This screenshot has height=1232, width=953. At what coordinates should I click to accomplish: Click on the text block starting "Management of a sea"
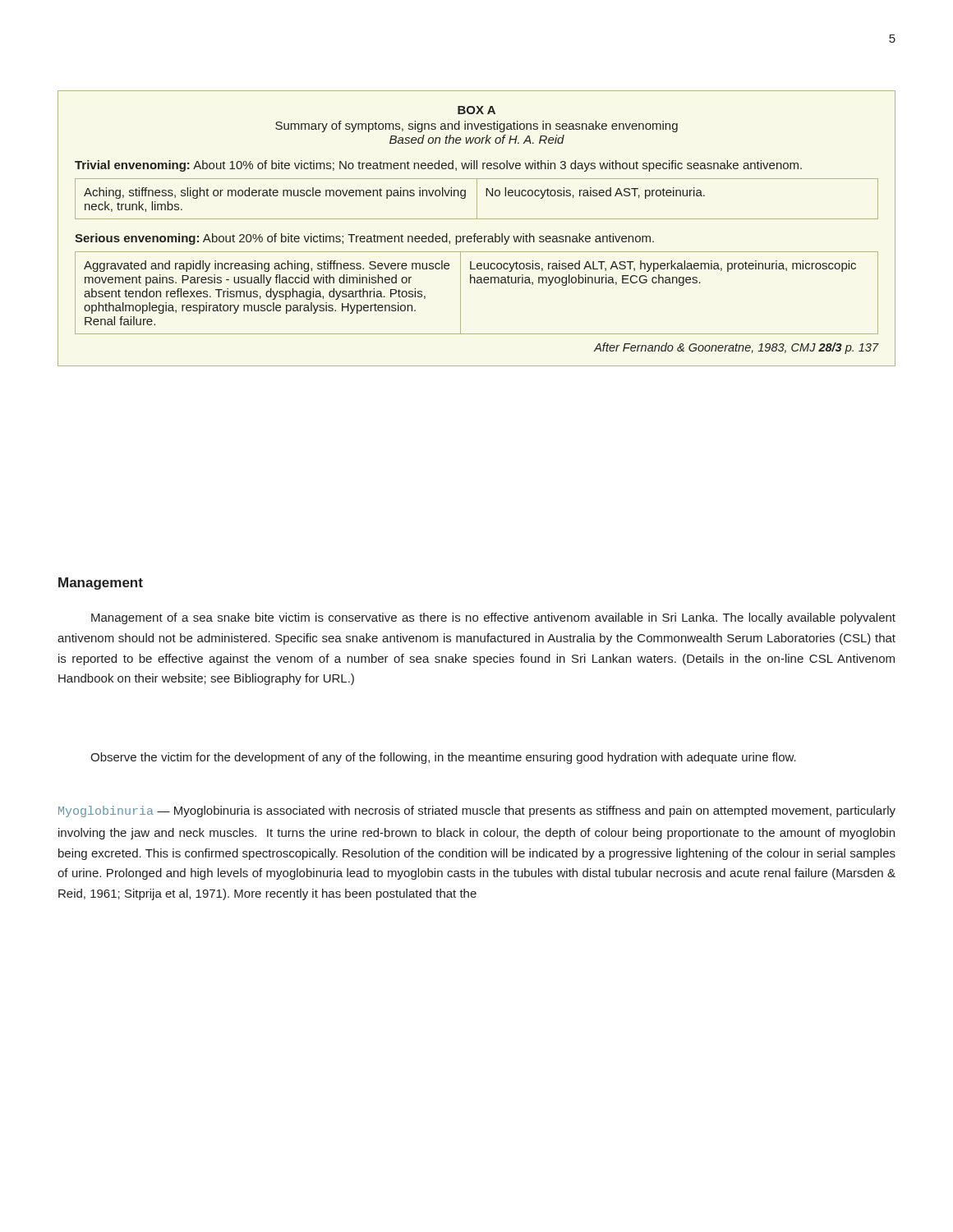point(476,648)
